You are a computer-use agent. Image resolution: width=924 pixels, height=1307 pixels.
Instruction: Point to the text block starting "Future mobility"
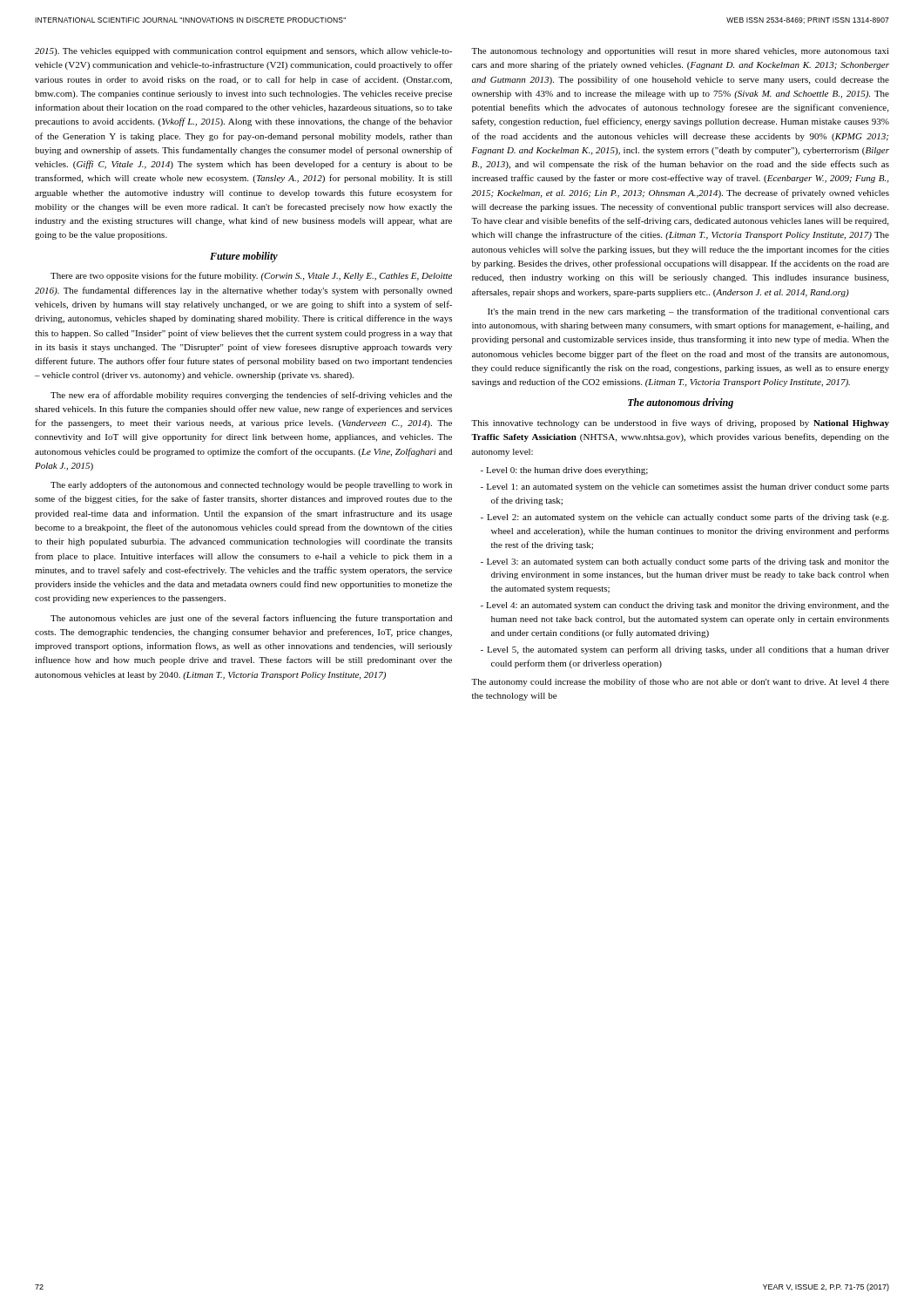pos(244,256)
